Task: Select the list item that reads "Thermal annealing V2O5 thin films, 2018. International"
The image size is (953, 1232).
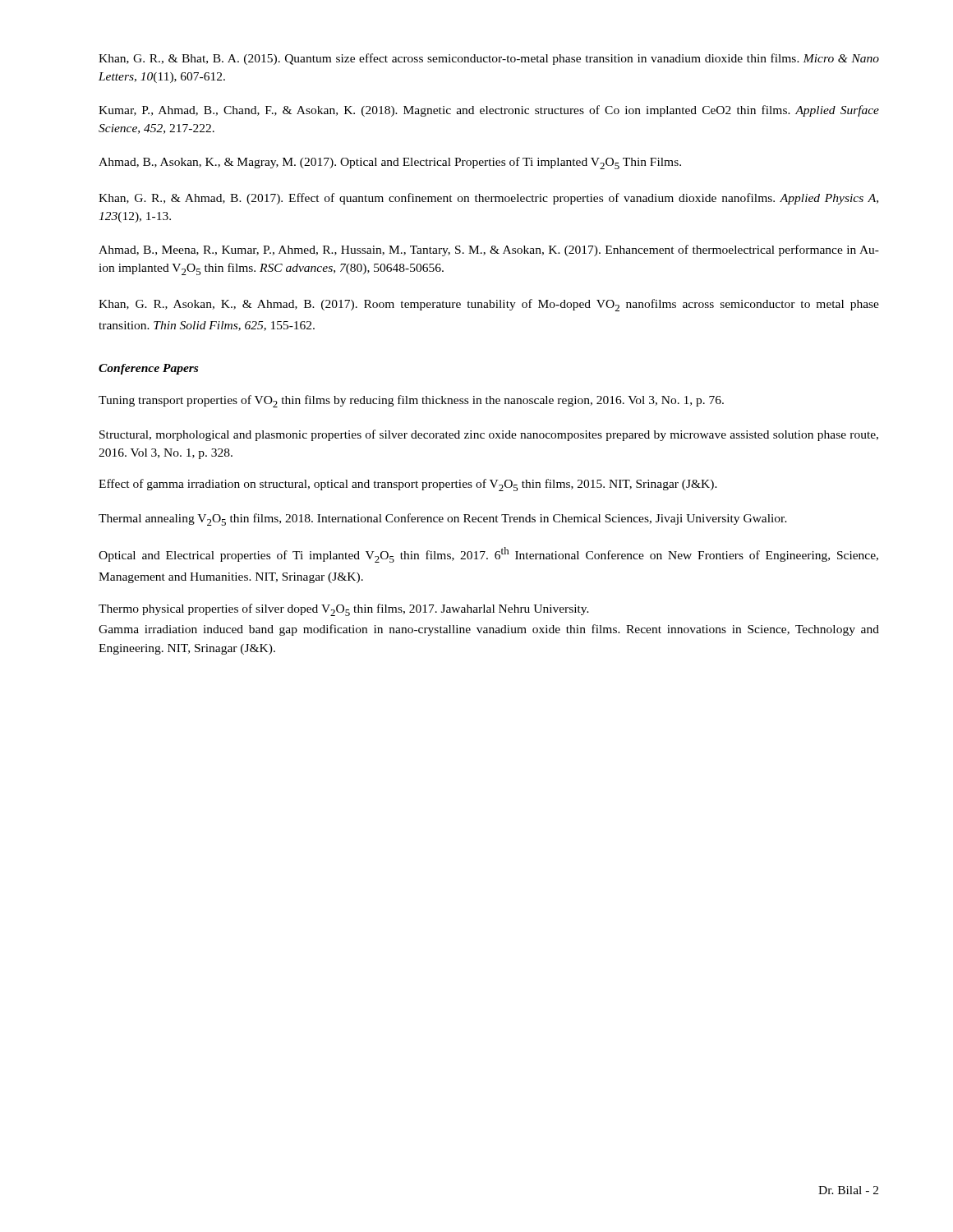Action: [x=489, y=520]
